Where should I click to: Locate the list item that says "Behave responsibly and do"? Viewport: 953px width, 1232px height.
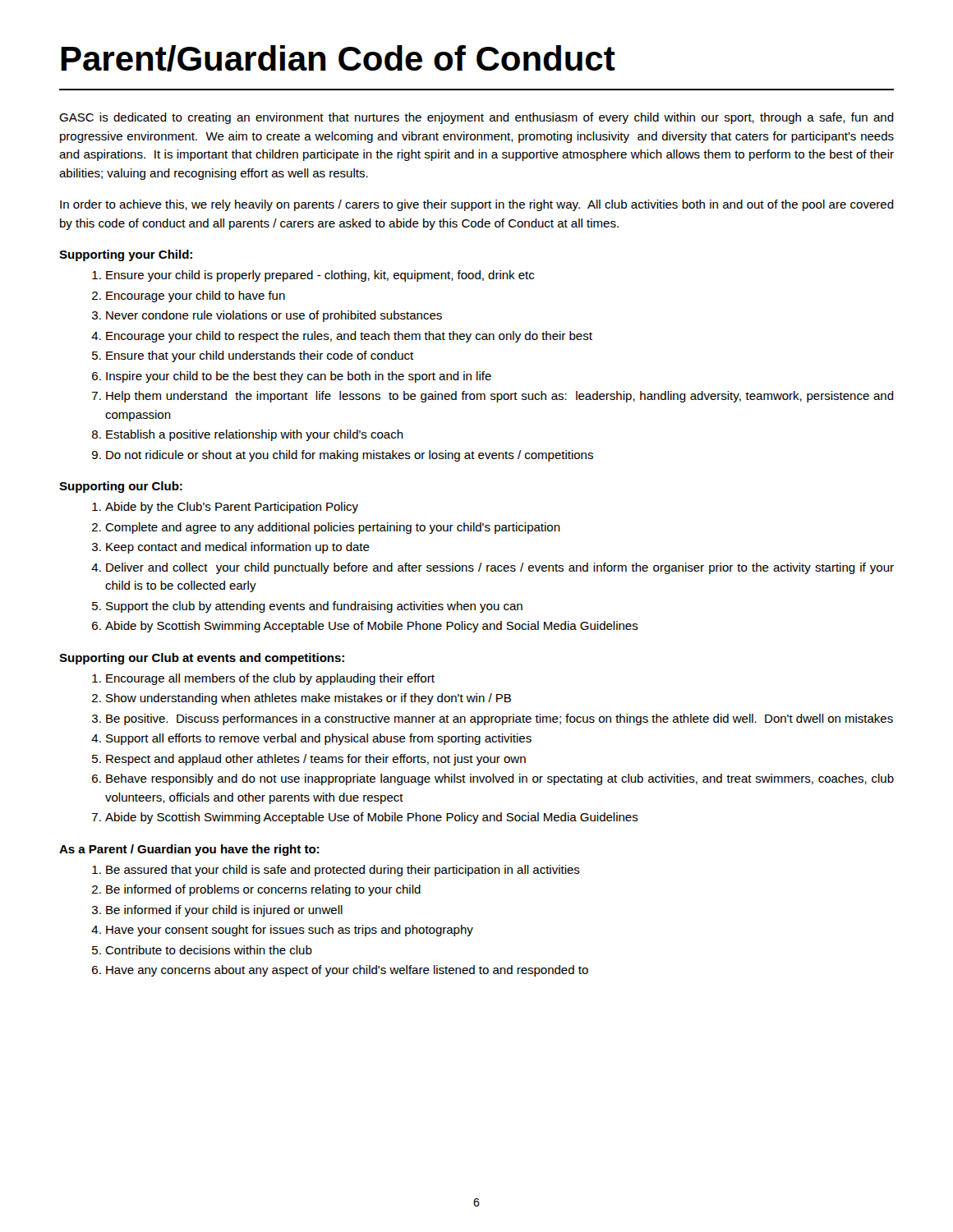[499, 788]
